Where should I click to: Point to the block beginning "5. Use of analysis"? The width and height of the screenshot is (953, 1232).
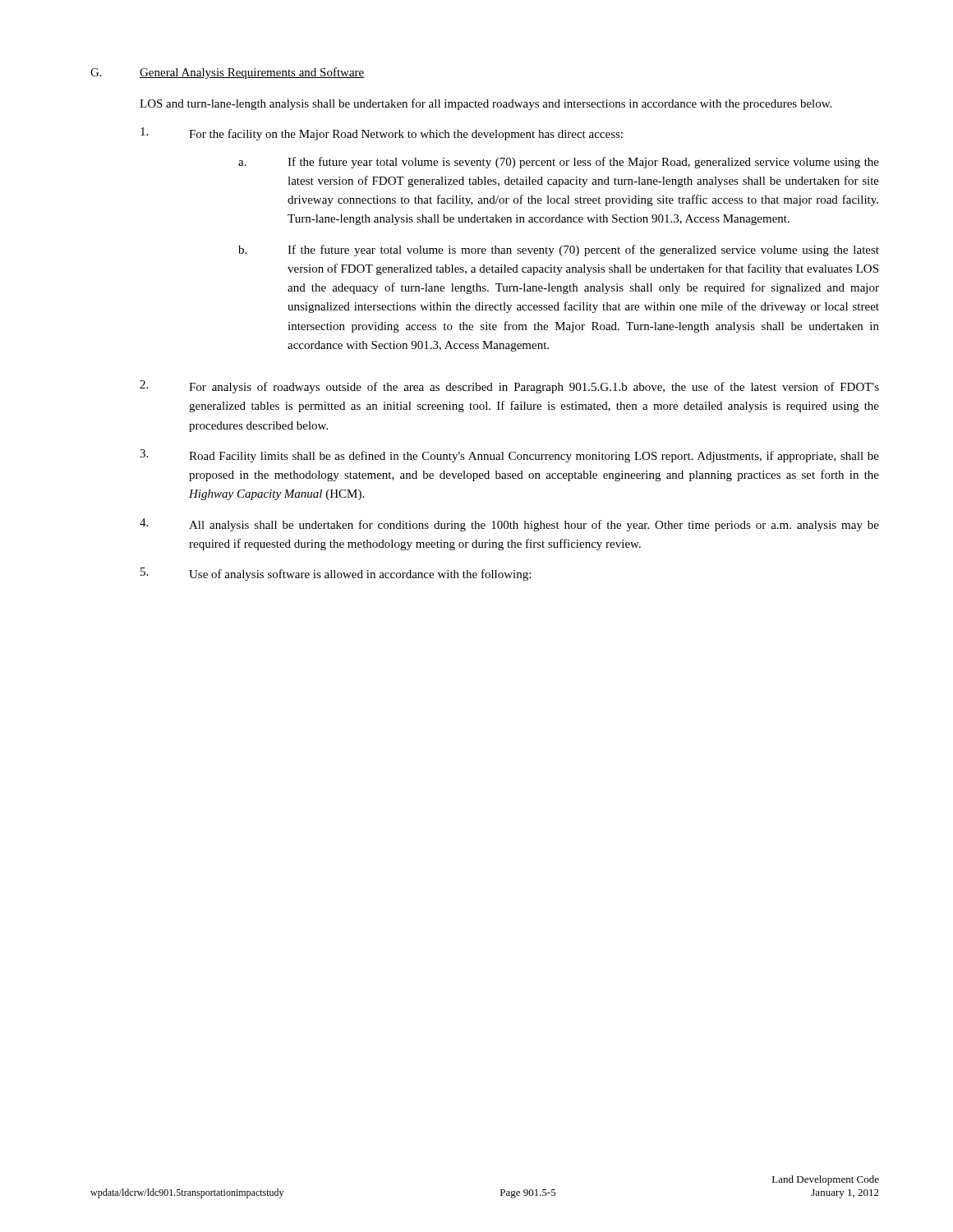click(x=485, y=575)
